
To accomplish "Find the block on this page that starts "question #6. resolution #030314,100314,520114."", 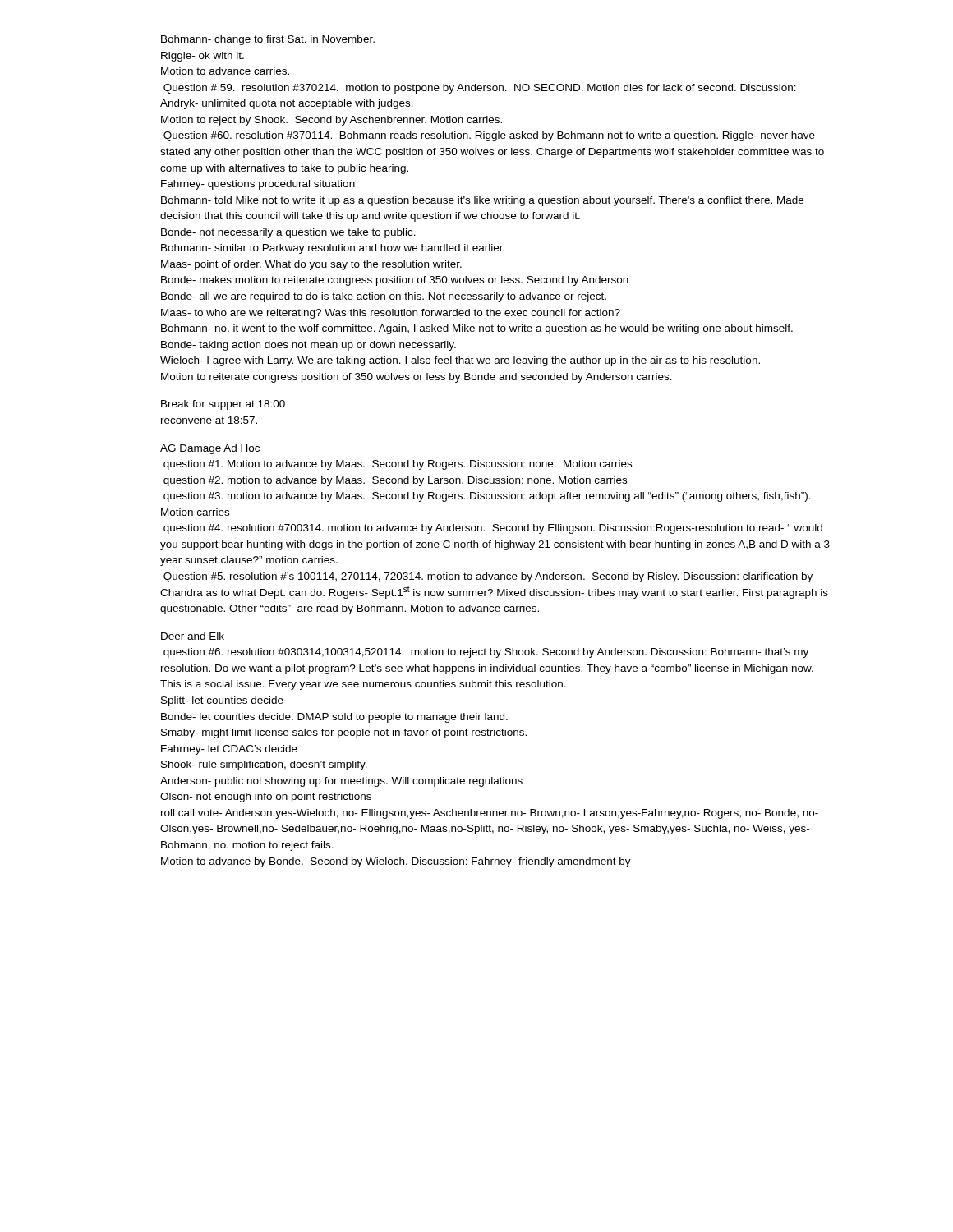I will (x=486, y=653).
